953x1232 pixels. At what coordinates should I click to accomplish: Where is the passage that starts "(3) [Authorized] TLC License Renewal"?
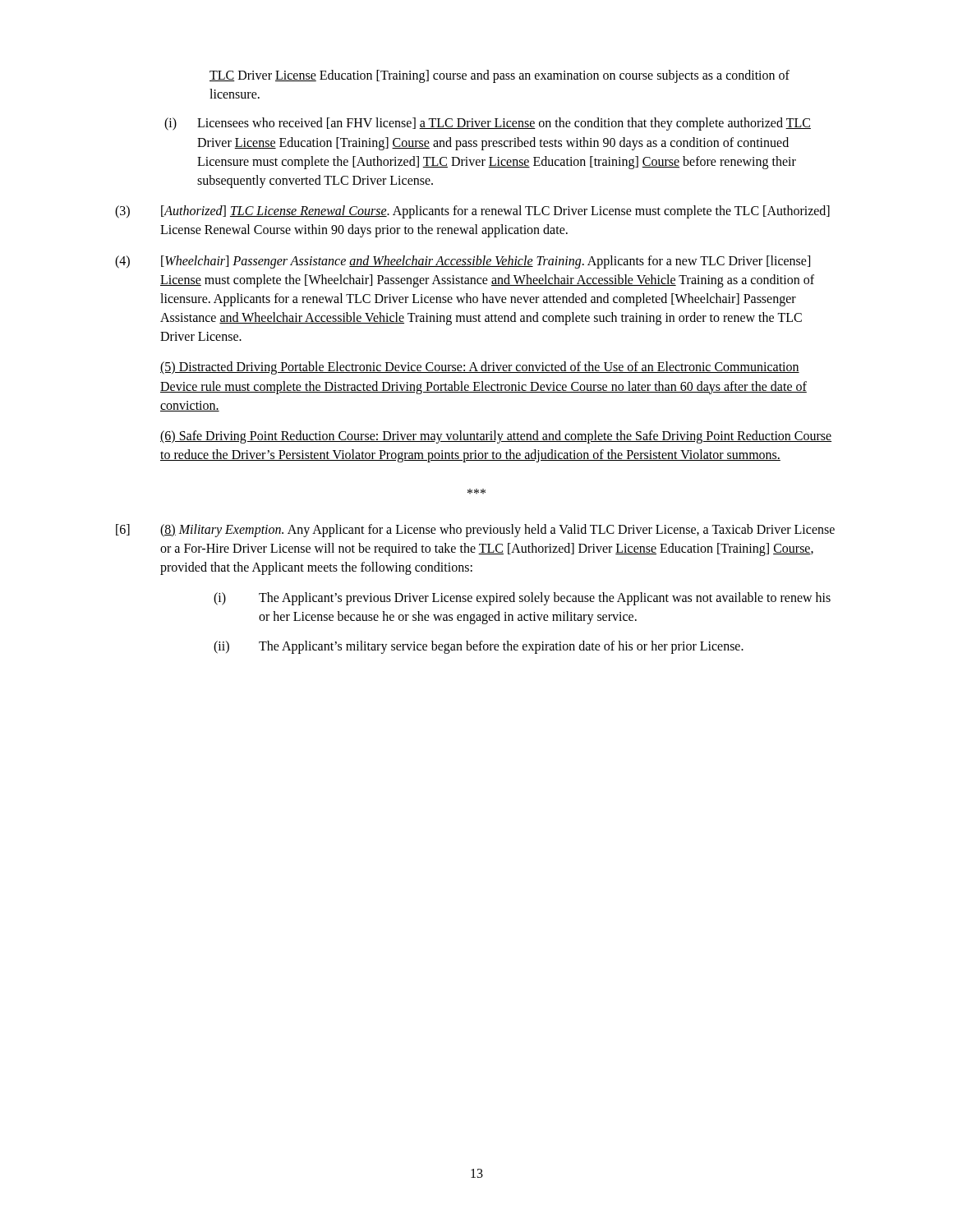point(476,220)
